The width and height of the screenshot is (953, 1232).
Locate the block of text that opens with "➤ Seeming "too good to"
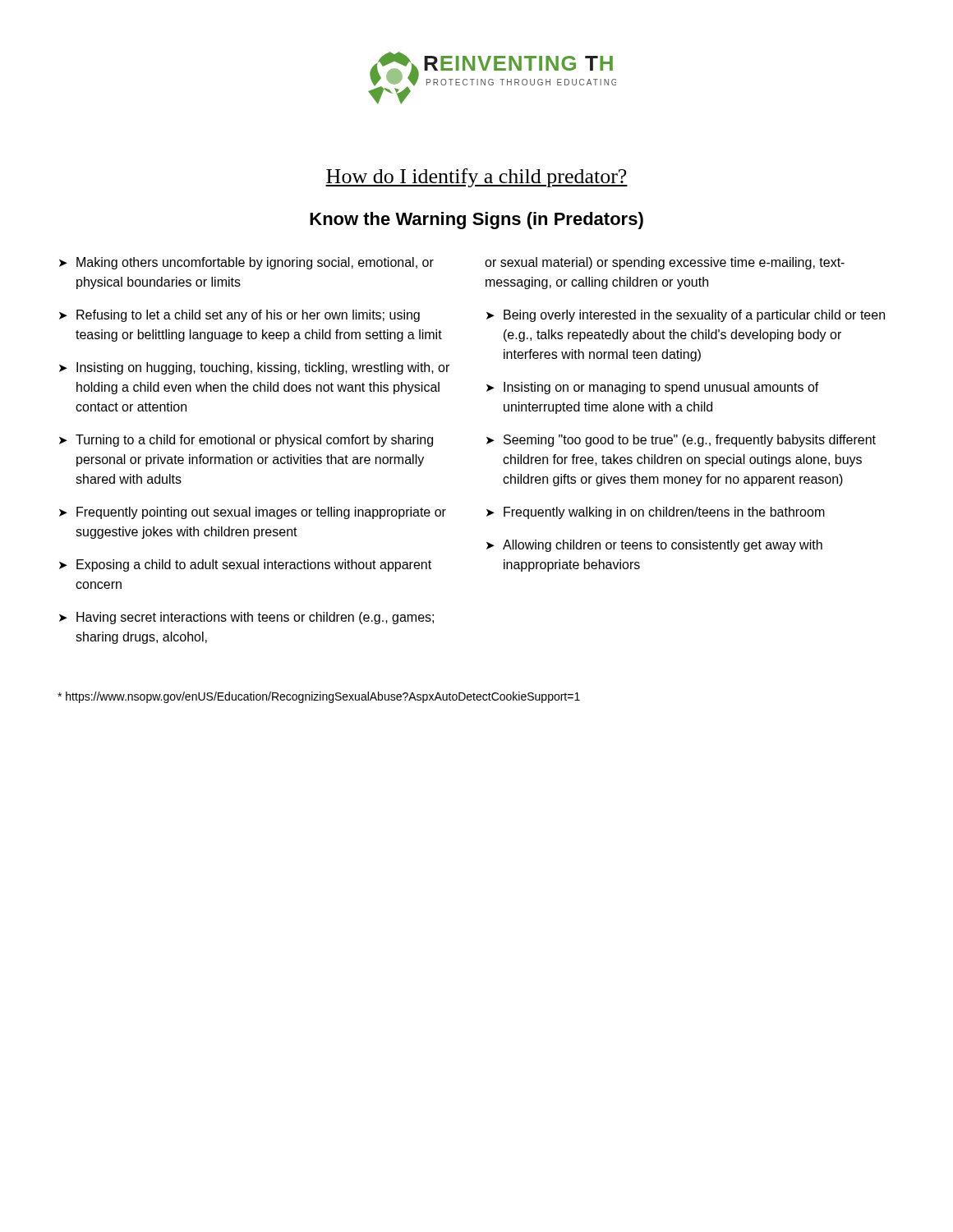coord(690,460)
